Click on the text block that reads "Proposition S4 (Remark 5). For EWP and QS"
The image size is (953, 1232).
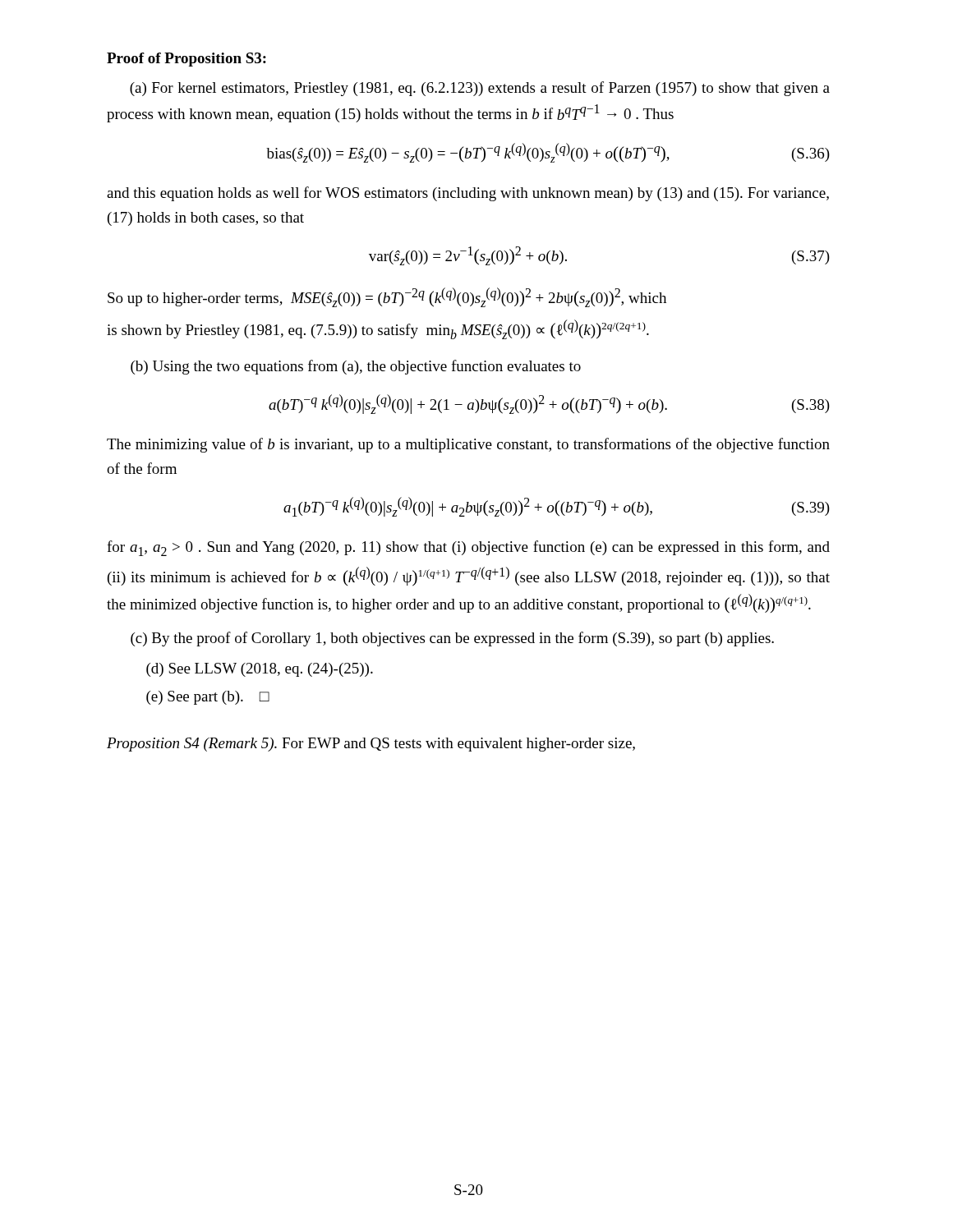(371, 743)
